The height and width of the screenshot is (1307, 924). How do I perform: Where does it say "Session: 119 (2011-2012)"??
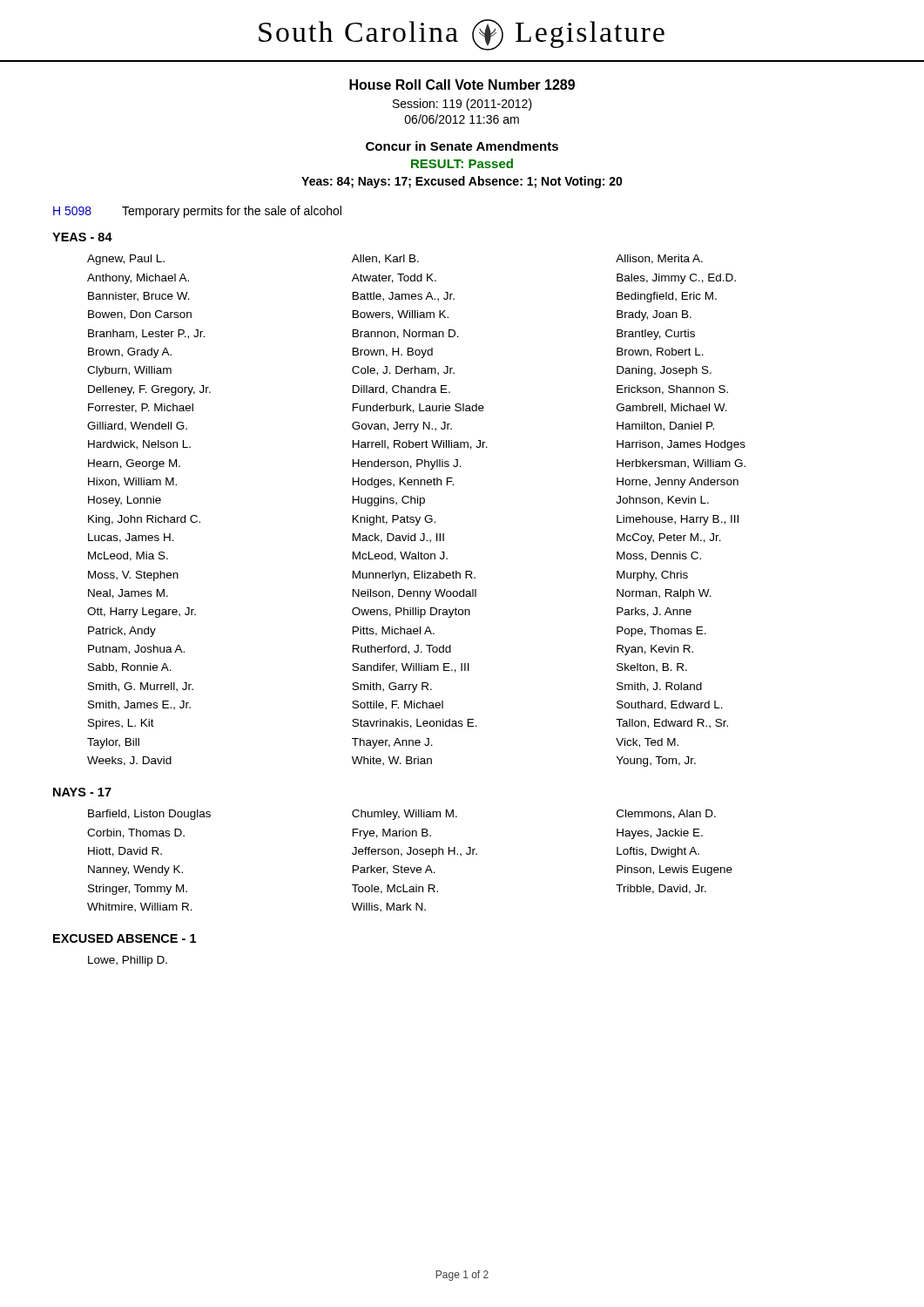coord(462,104)
